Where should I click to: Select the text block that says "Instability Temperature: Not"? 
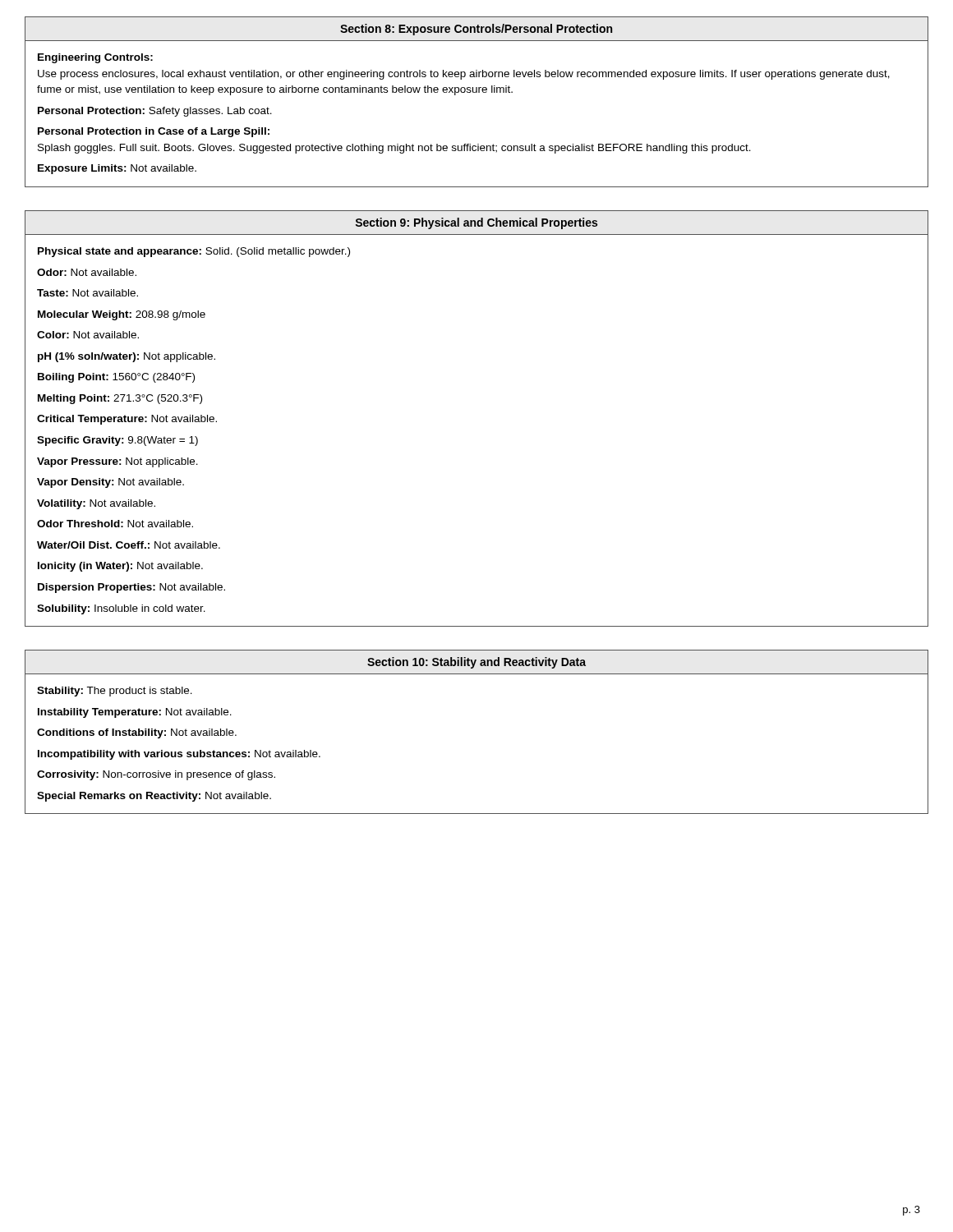point(135,711)
